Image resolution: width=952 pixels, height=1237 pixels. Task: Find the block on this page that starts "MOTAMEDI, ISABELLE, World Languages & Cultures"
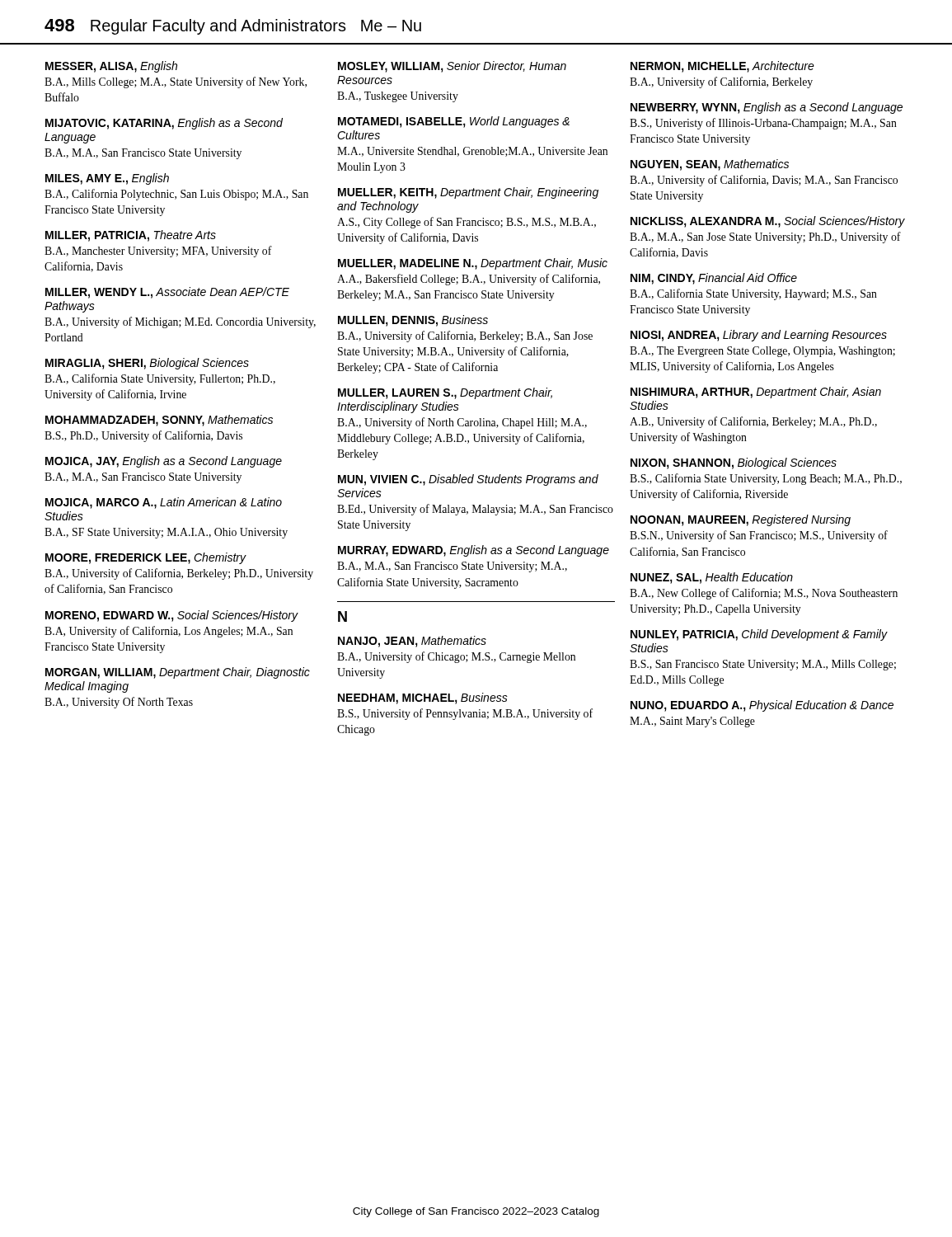(x=476, y=145)
